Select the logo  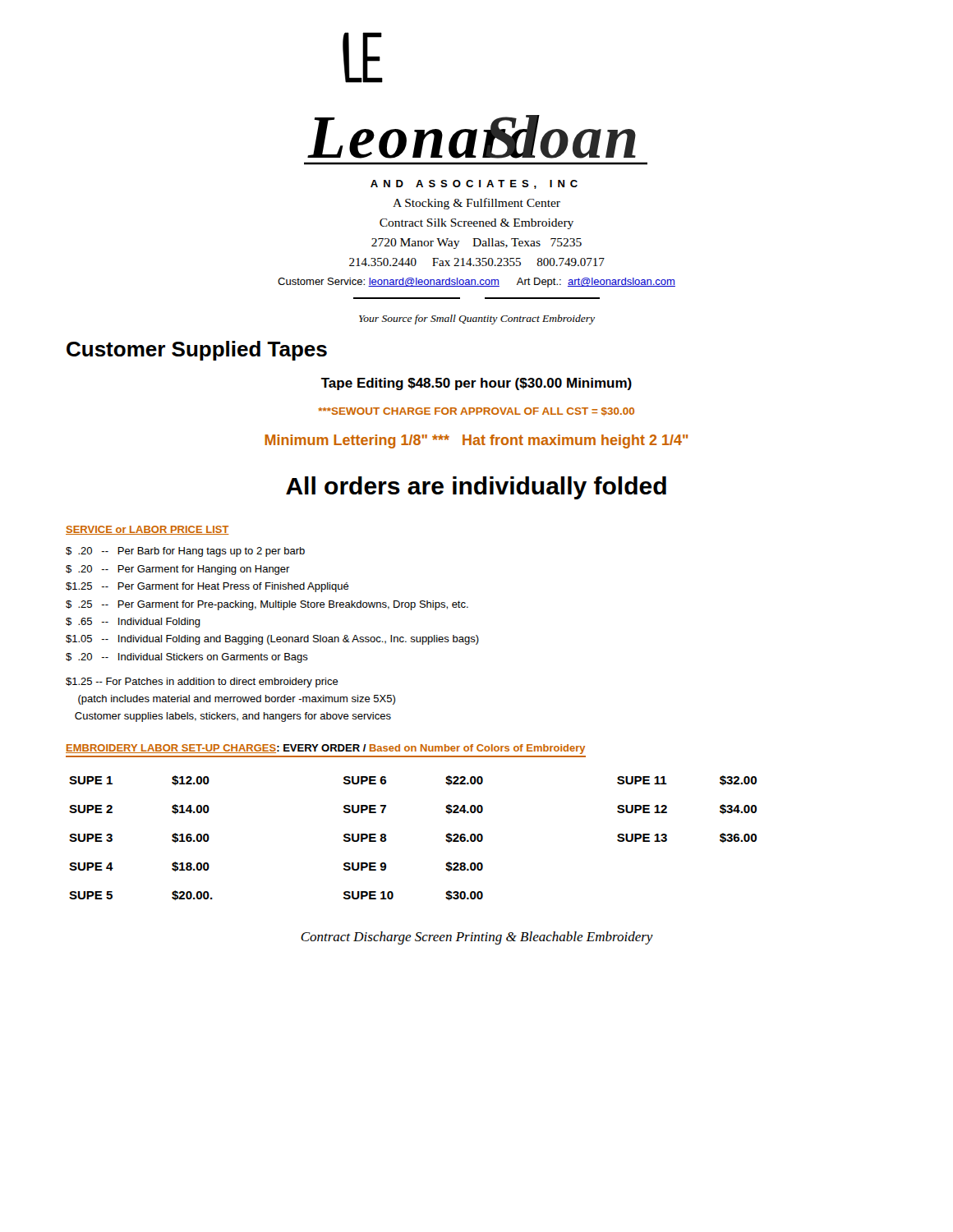tap(476, 100)
